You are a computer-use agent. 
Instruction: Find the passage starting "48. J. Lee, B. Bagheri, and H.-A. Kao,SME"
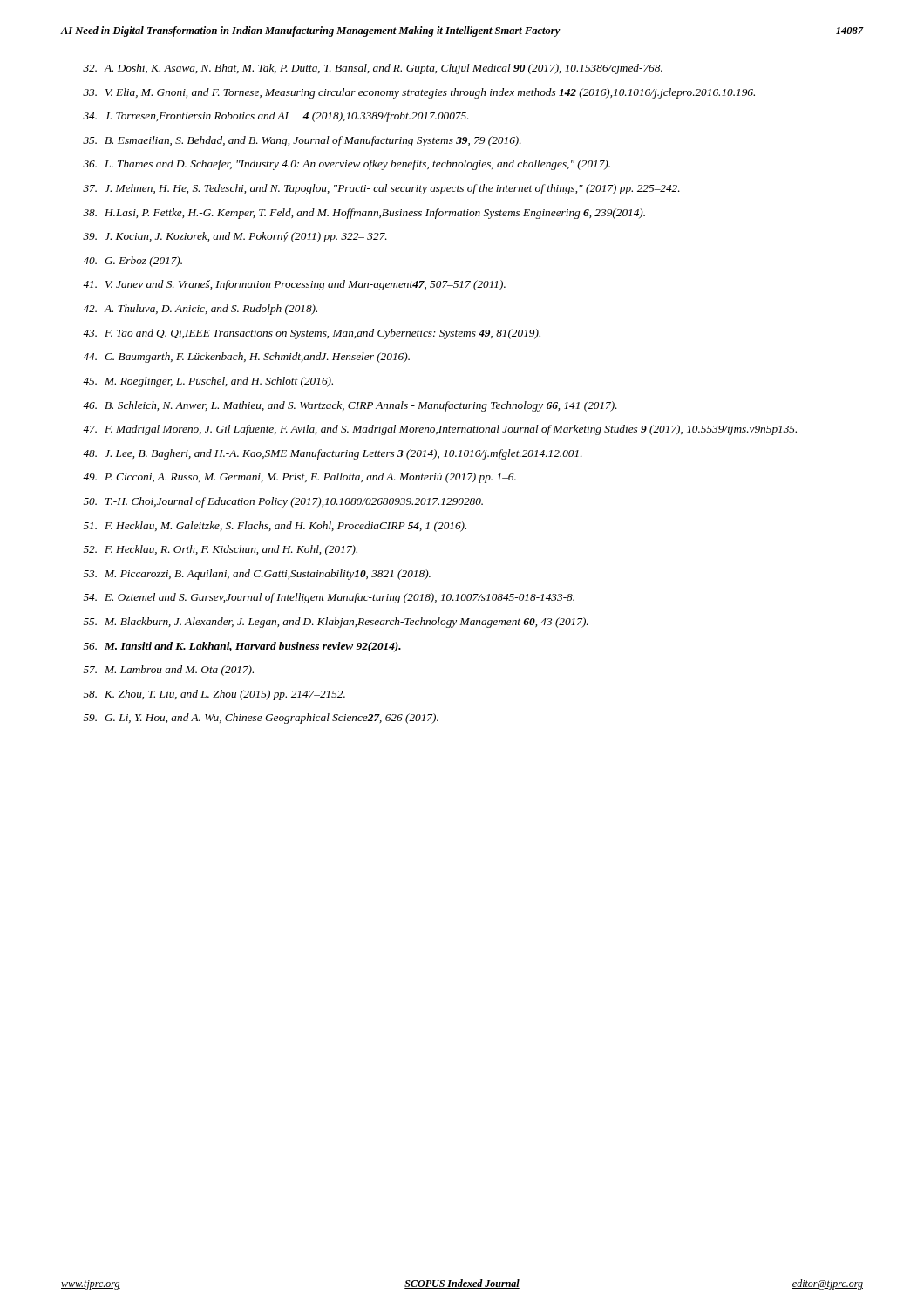[x=462, y=453]
